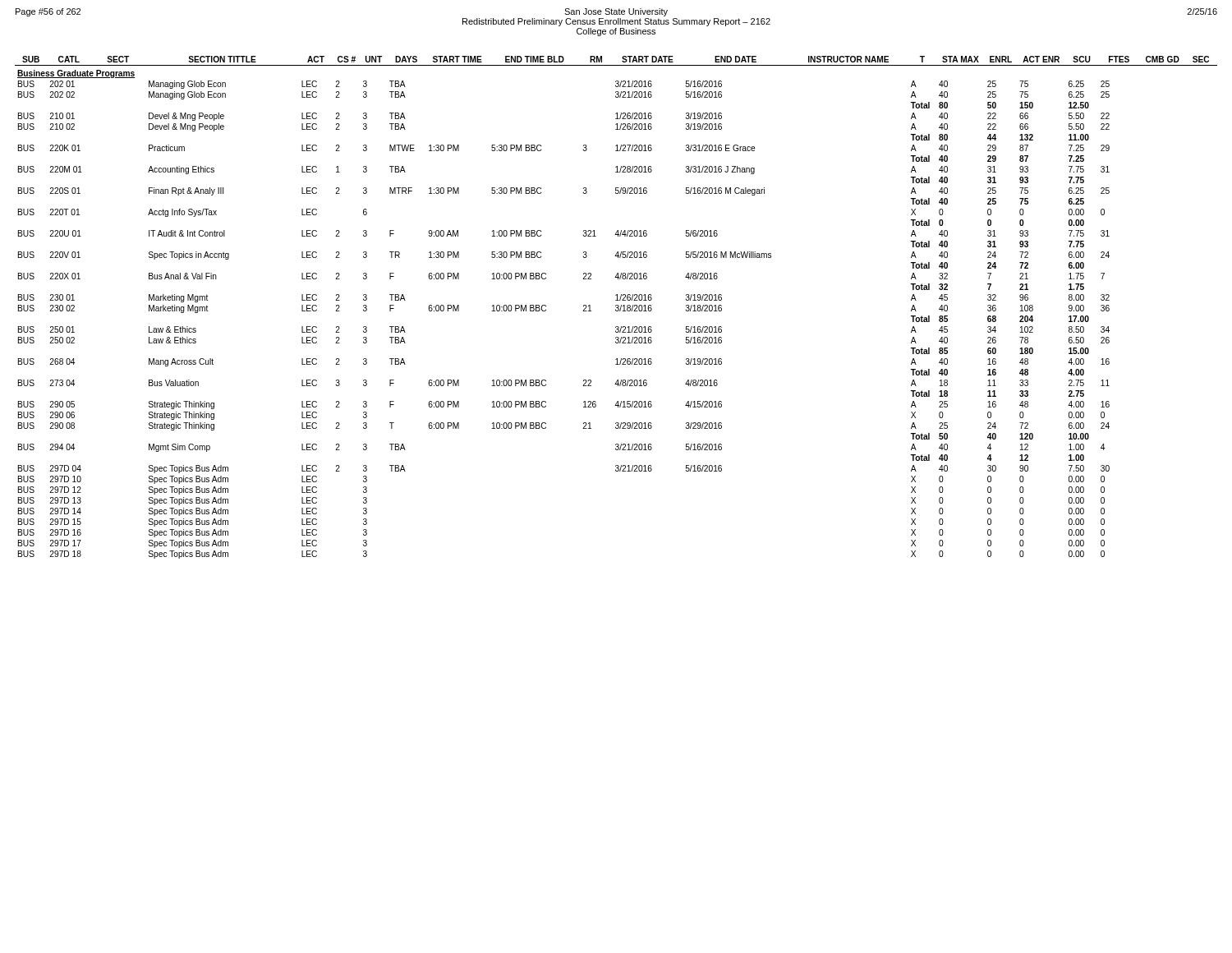Find a table
1232x953 pixels.
click(616, 307)
